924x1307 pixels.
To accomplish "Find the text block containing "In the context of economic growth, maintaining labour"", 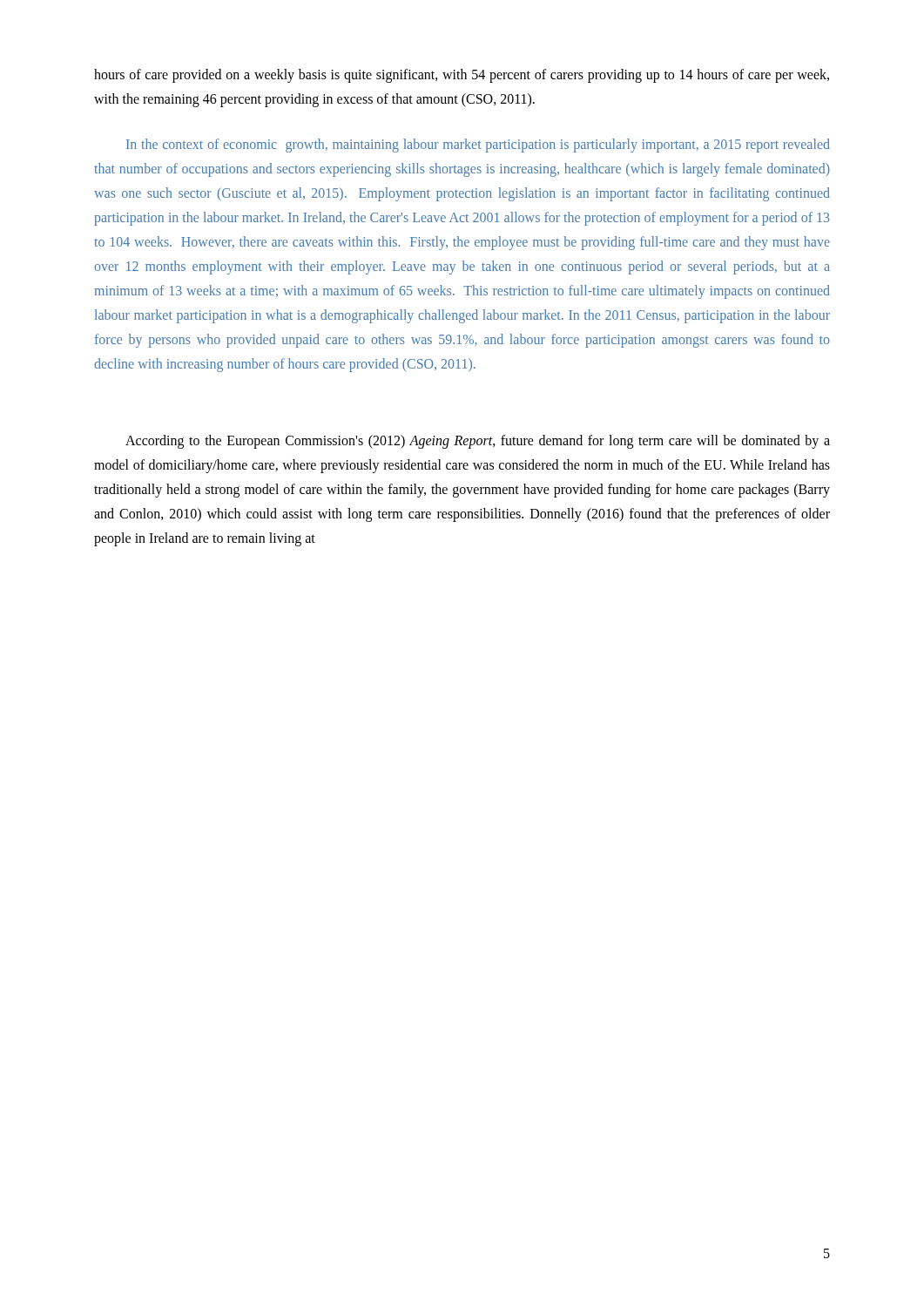I will click(x=462, y=254).
